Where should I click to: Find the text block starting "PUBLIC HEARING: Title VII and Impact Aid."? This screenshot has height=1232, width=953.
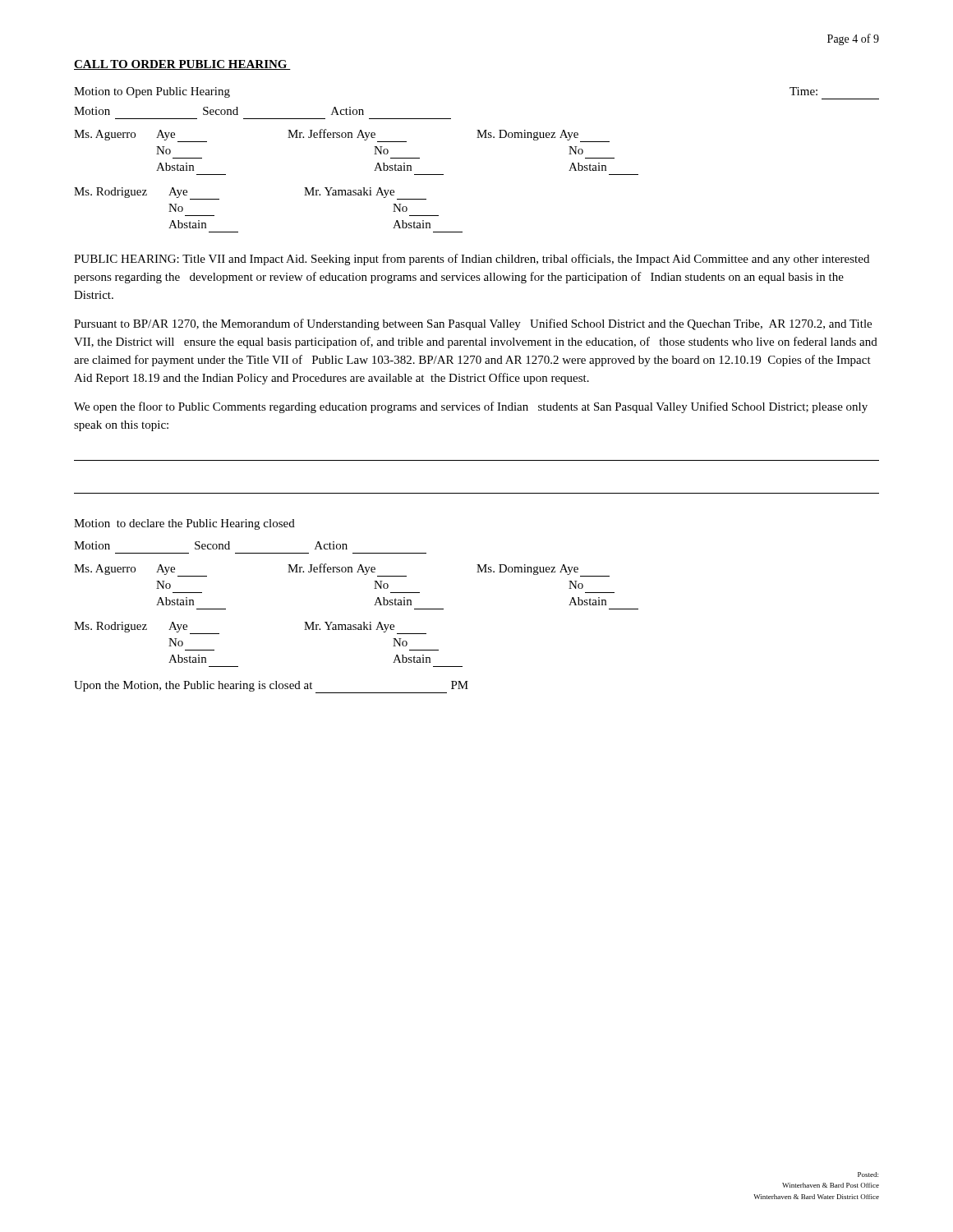pos(472,277)
